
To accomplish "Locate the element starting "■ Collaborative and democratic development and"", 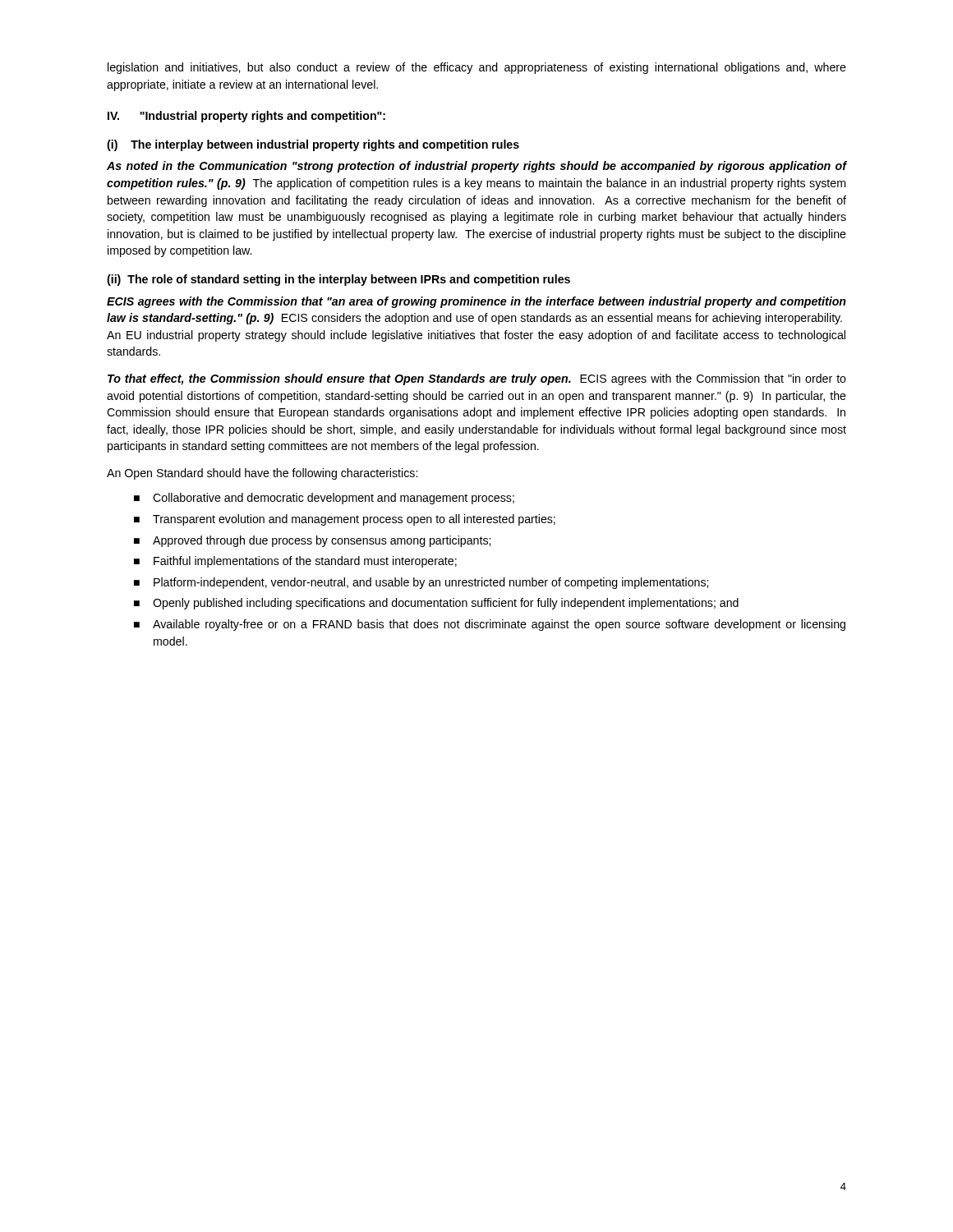I will tap(490, 498).
